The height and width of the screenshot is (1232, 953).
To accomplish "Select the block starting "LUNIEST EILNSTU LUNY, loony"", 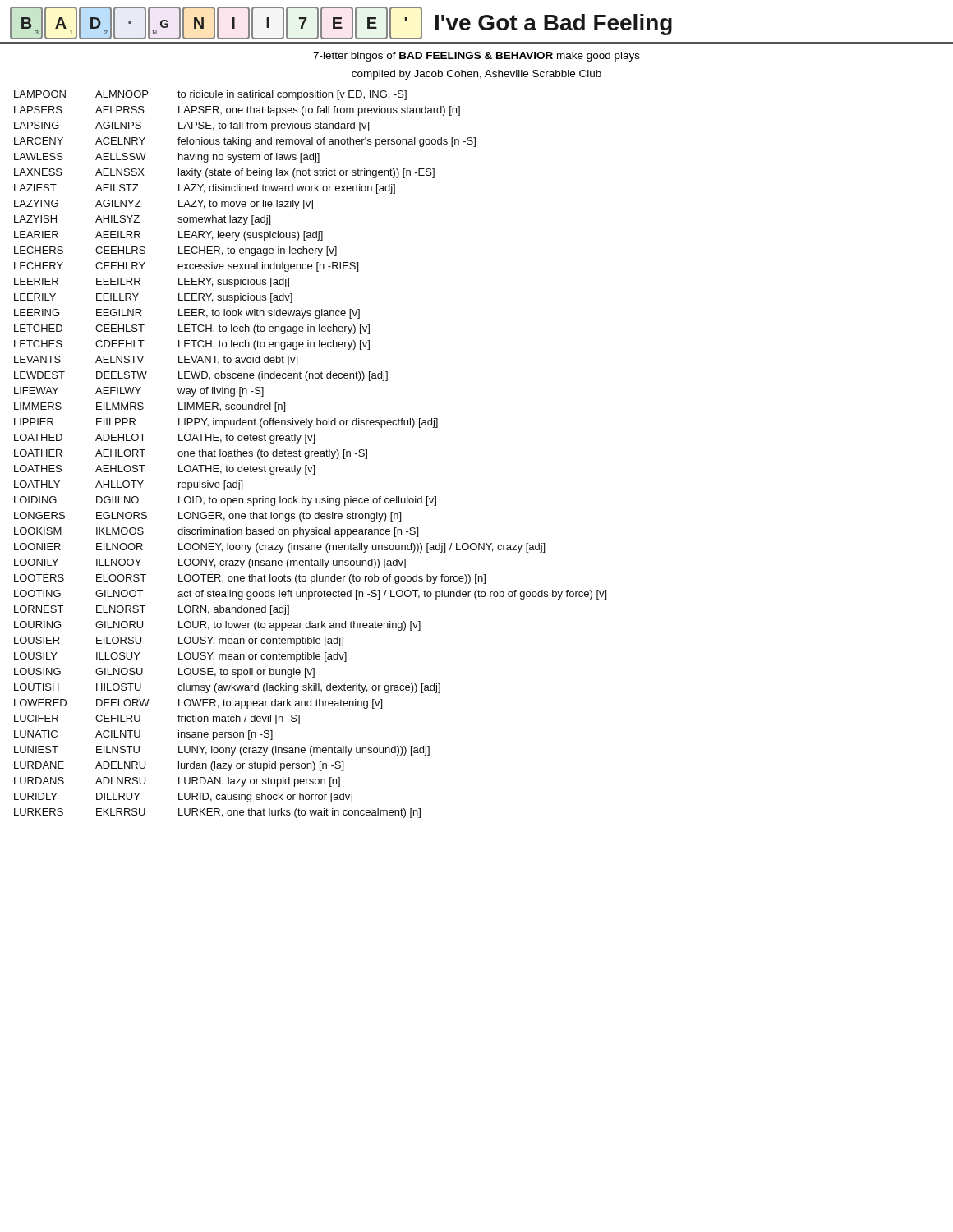I will (222, 751).
